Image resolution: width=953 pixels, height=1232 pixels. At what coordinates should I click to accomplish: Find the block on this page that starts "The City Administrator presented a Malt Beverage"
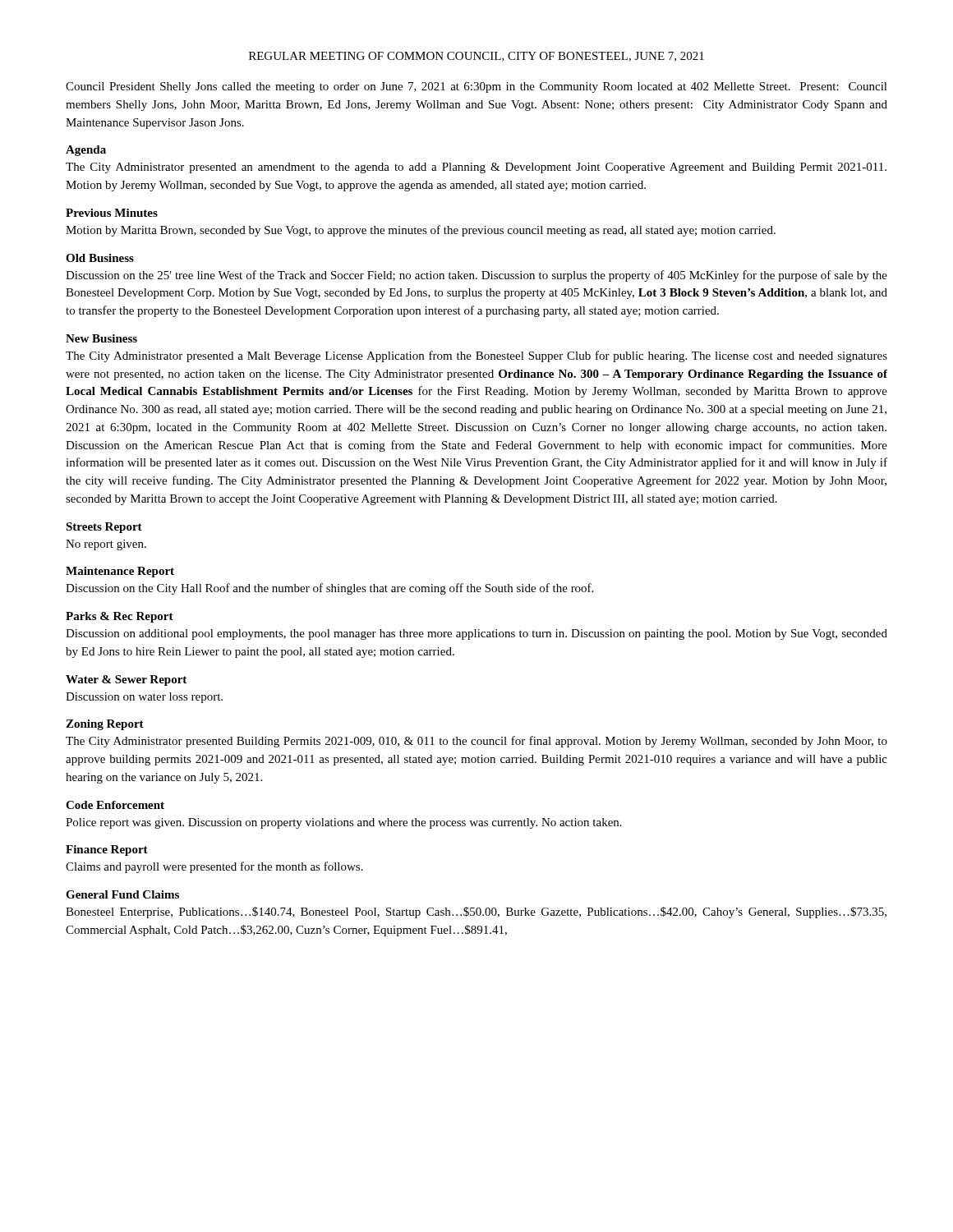pos(476,427)
